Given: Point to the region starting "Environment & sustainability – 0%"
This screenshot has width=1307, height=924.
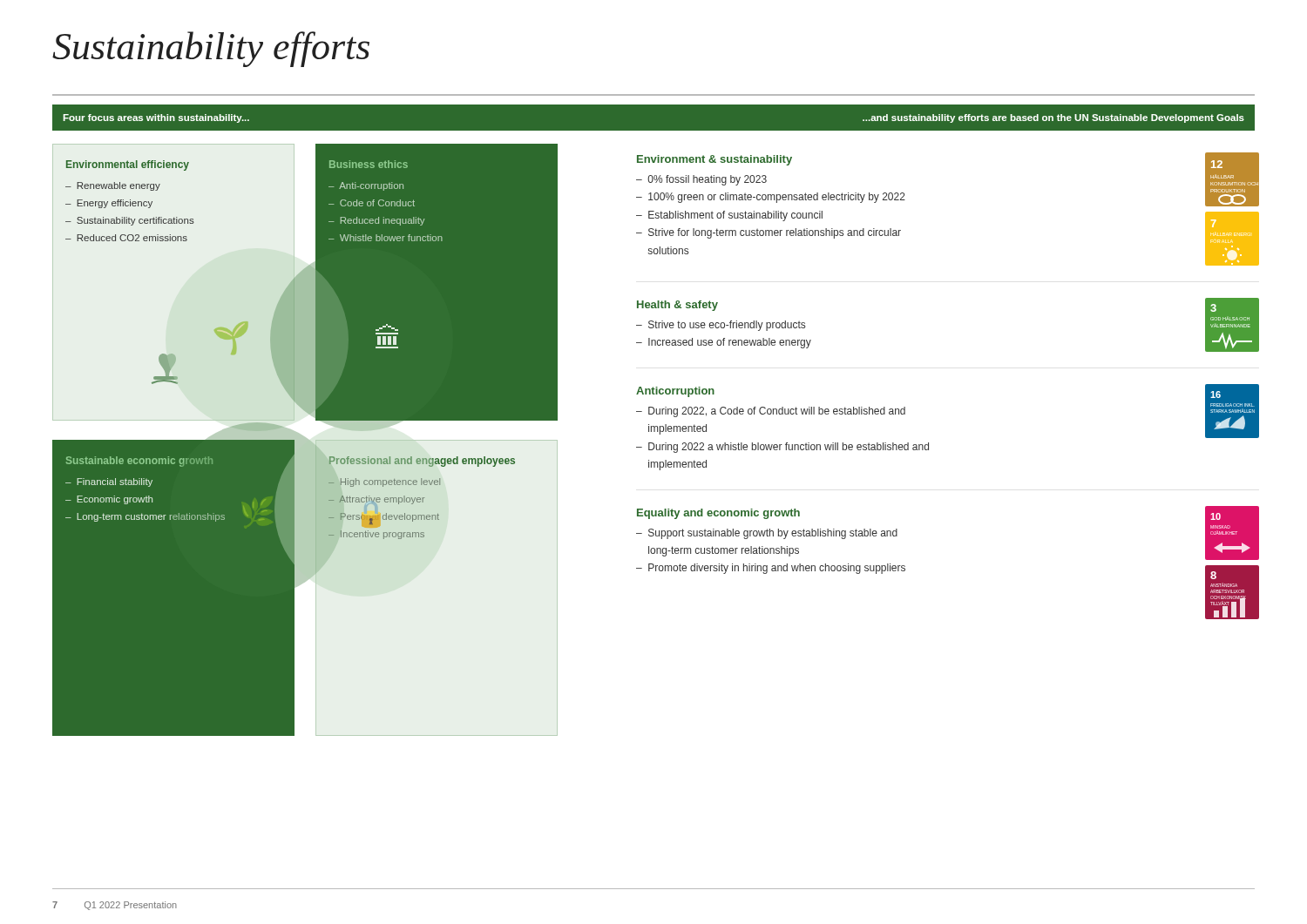Looking at the screenshot, I should [911, 206].
